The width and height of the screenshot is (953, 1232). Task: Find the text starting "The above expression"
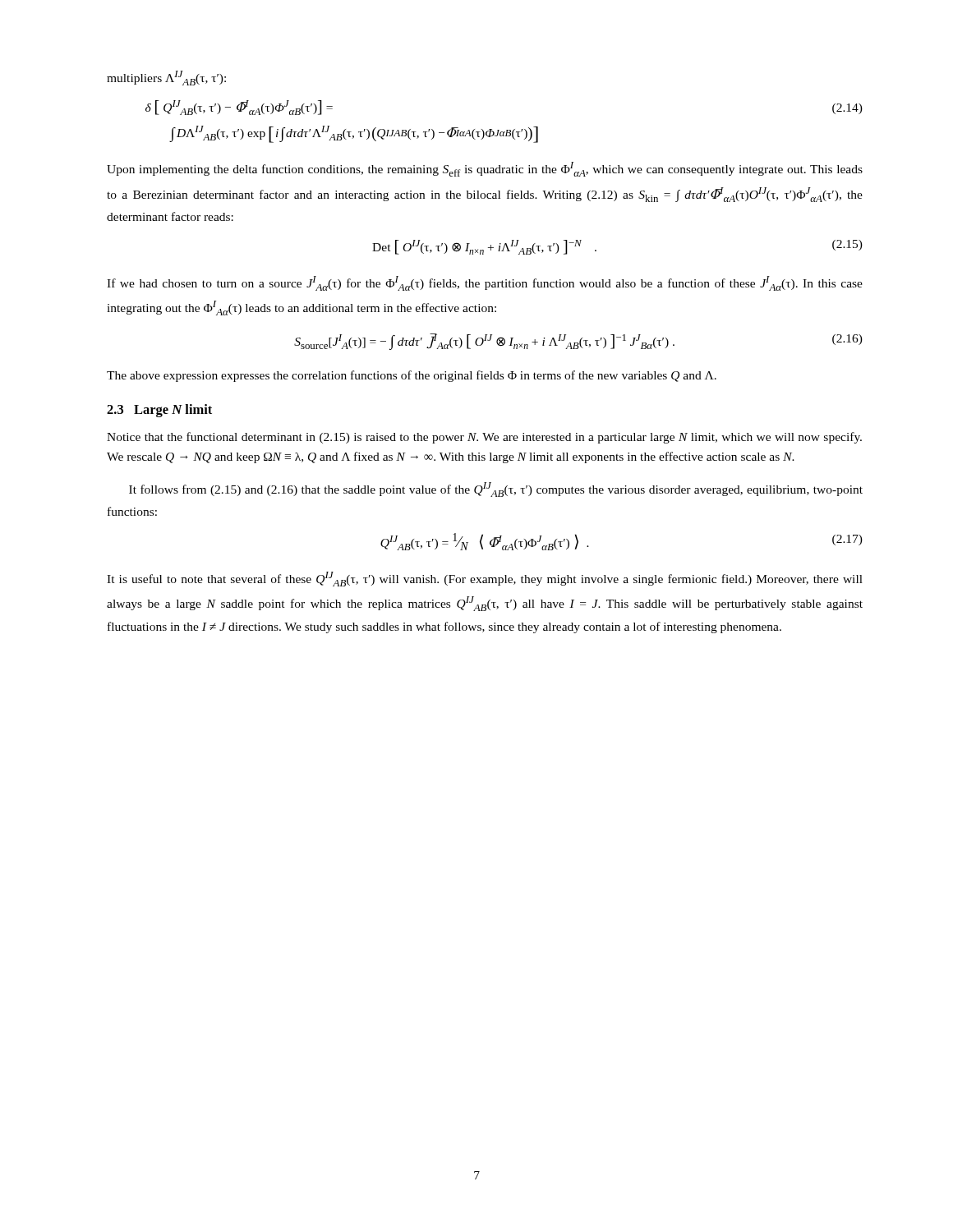412,375
